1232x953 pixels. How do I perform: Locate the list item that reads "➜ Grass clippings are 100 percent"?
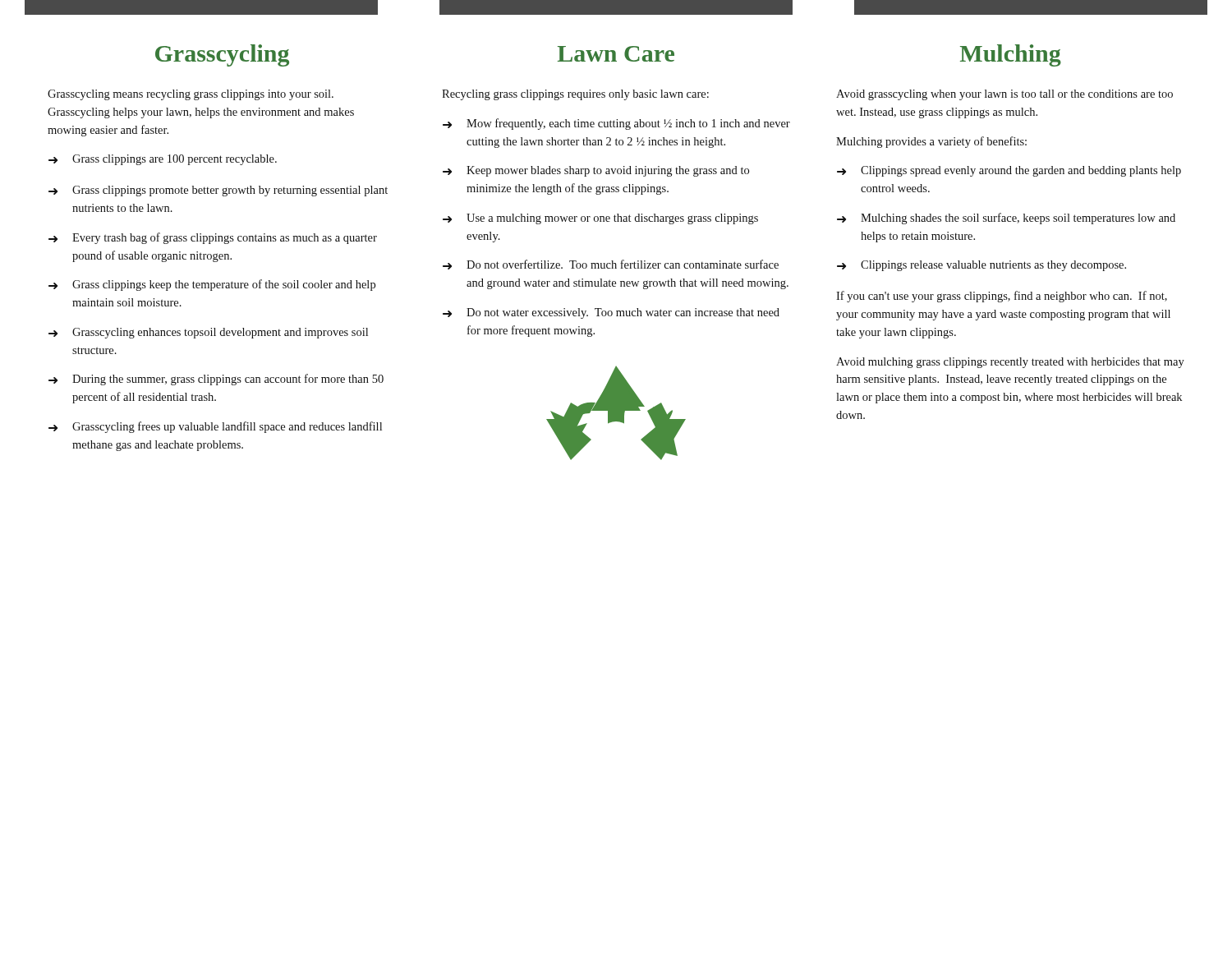pos(222,160)
